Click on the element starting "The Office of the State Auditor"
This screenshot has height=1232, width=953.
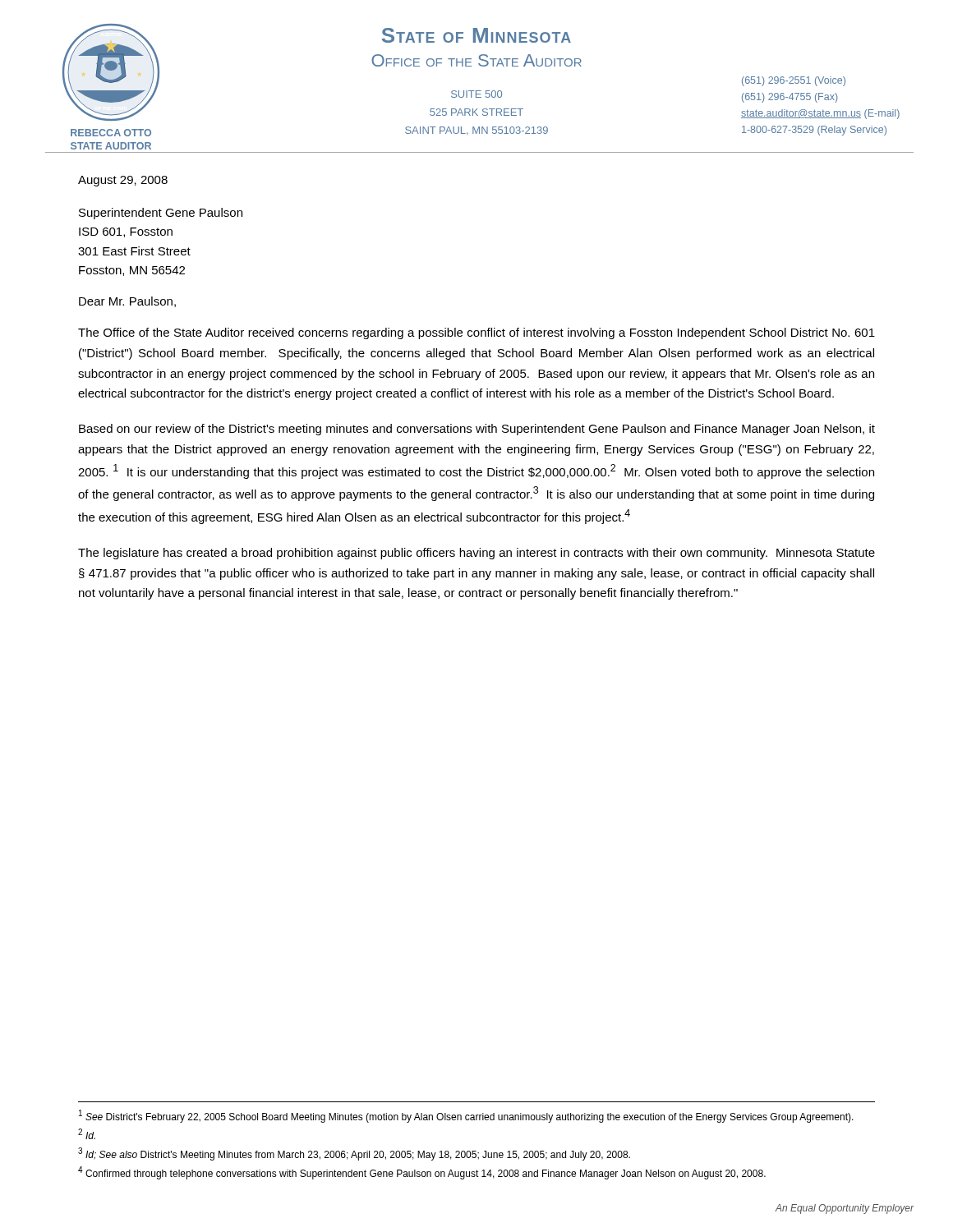click(476, 363)
